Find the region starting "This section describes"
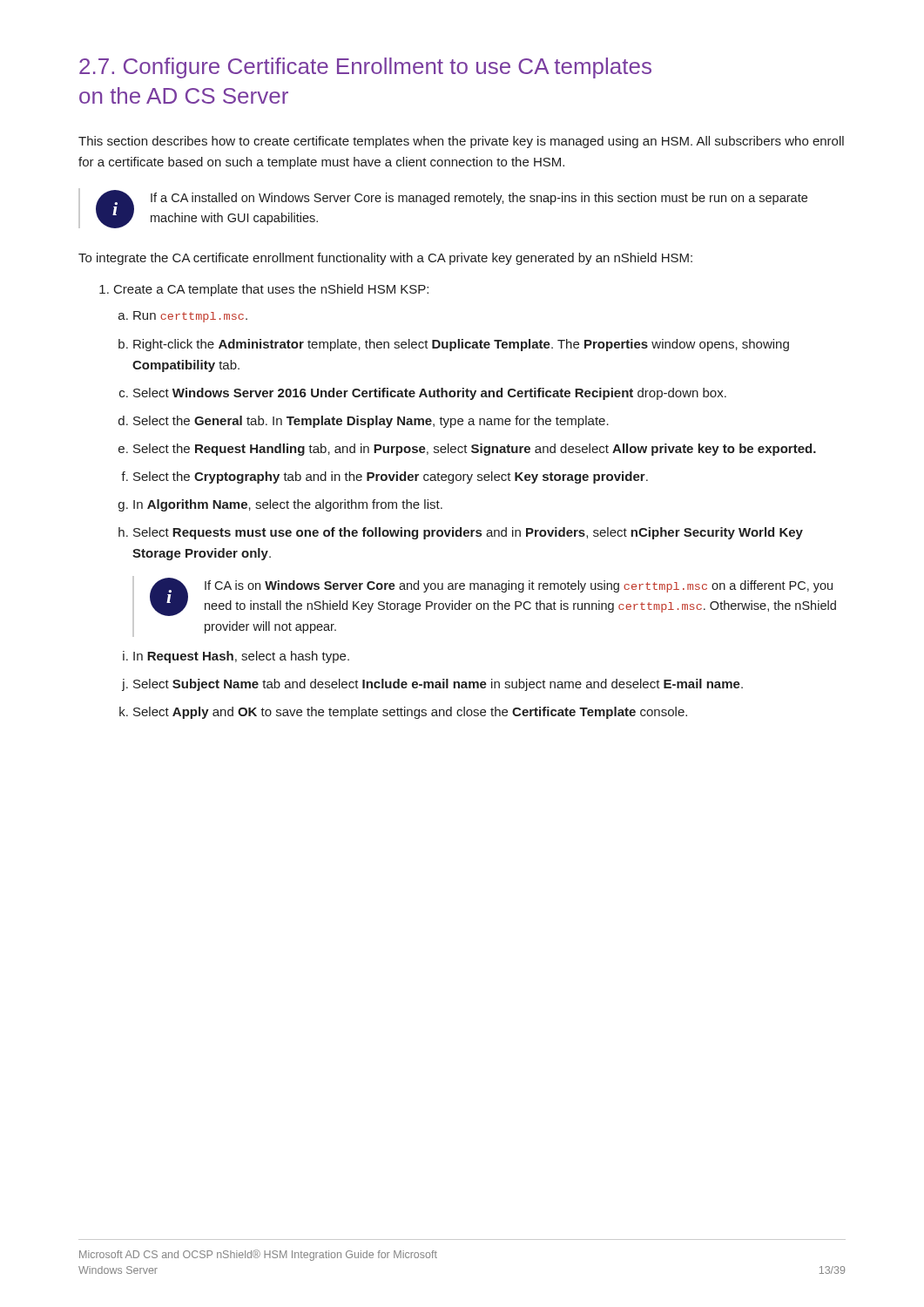Image resolution: width=924 pixels, height=1307 pixels. coord(462,151)
